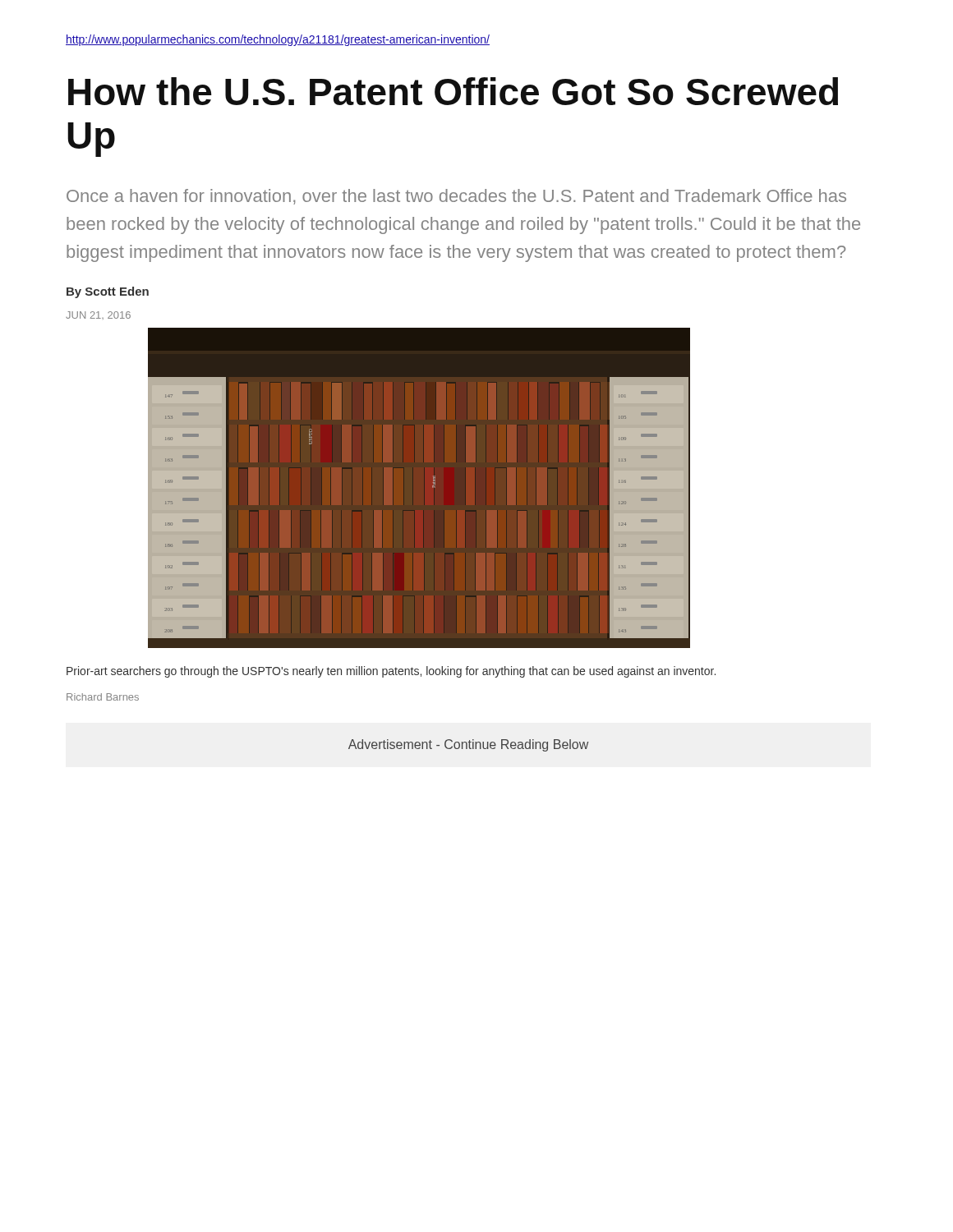
Task: Find the text that says "By Scott Eden"
Action: [108, 292]
